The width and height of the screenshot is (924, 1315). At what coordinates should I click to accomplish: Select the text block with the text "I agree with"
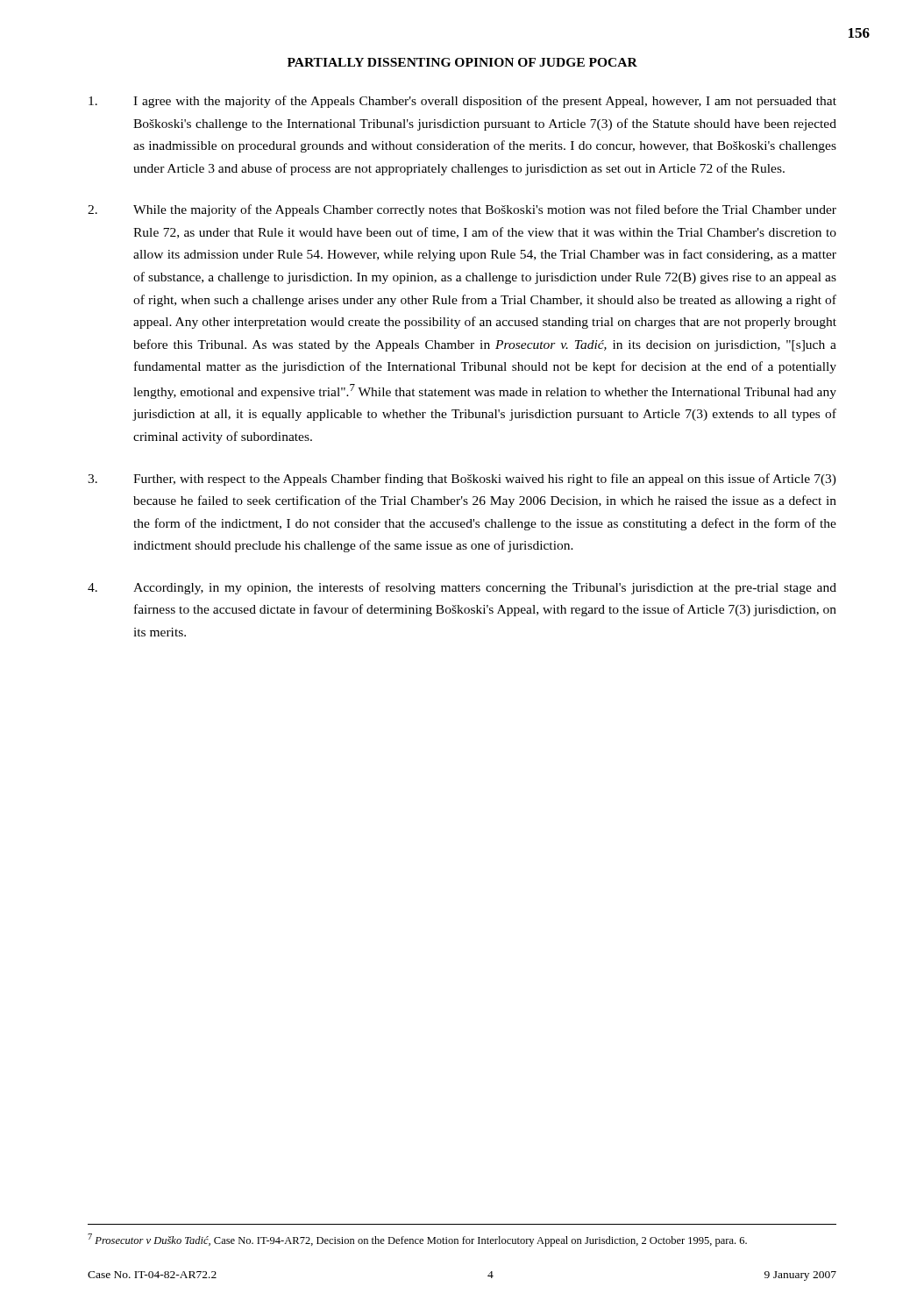pyautogui.click(x=462, y=134)
